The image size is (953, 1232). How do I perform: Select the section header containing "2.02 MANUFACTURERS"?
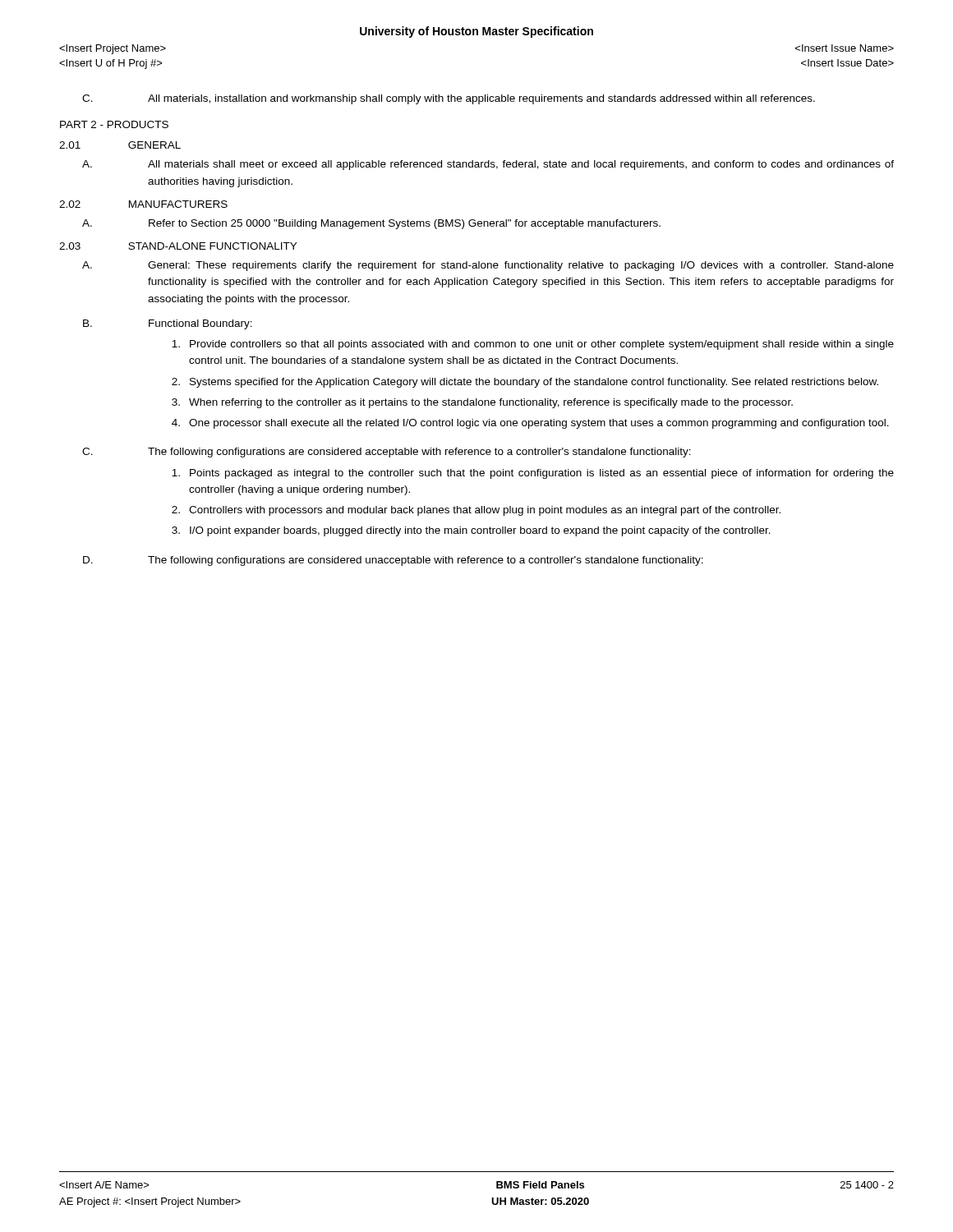point(143,204)
